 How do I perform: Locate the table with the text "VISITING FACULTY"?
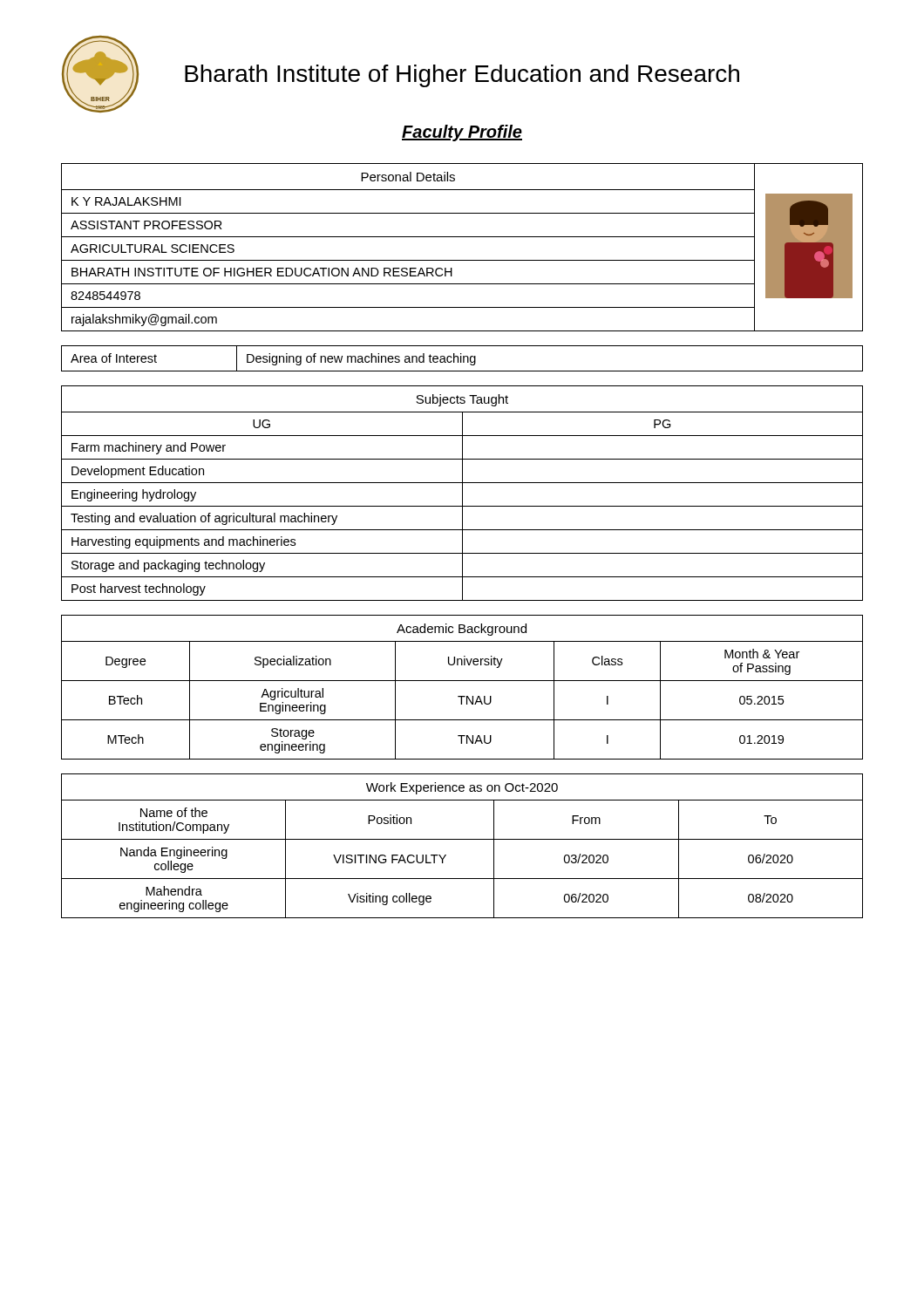(462, 846)
